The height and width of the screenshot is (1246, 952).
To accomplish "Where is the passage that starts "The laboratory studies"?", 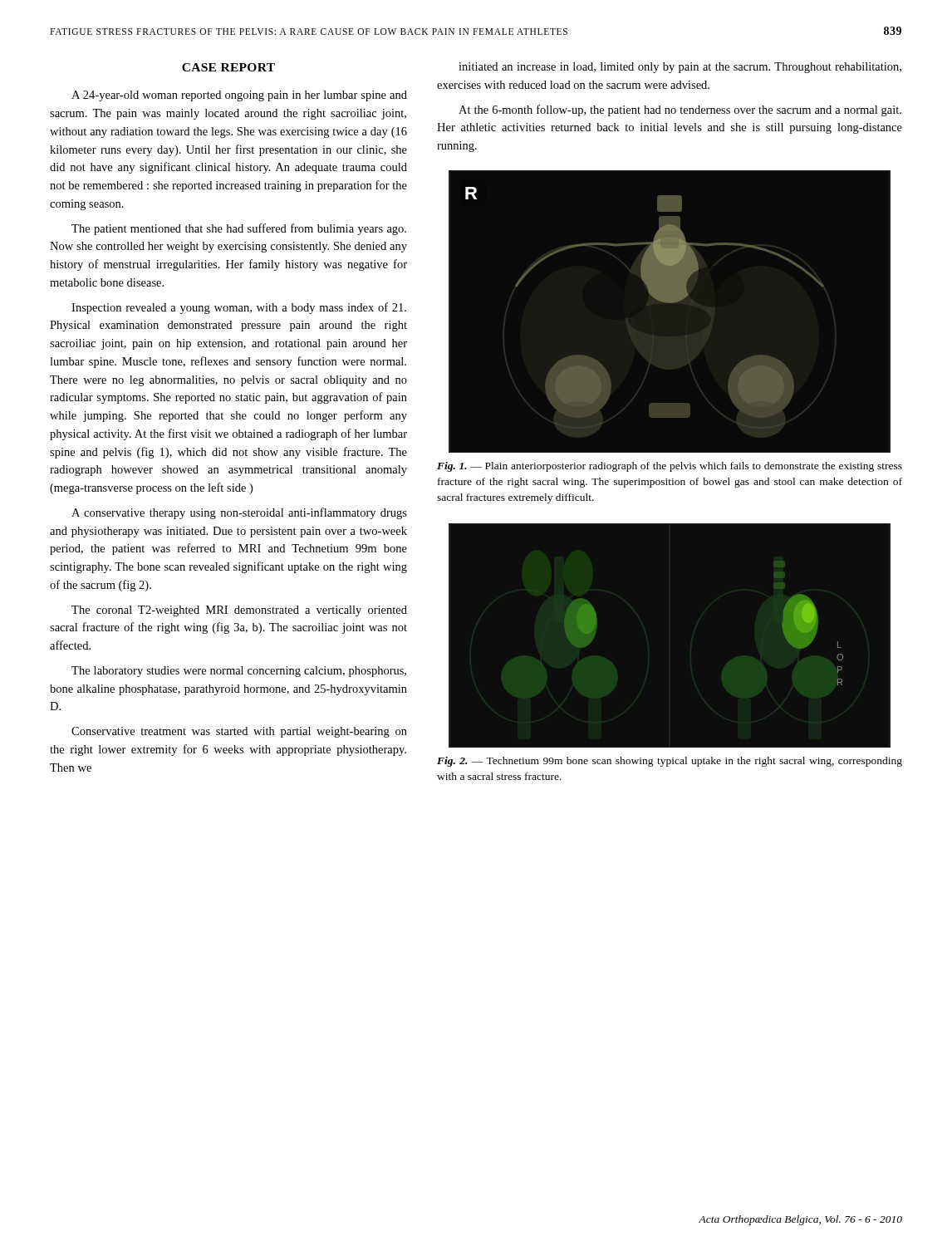I will pyautogui.click(x=228, y=688).
